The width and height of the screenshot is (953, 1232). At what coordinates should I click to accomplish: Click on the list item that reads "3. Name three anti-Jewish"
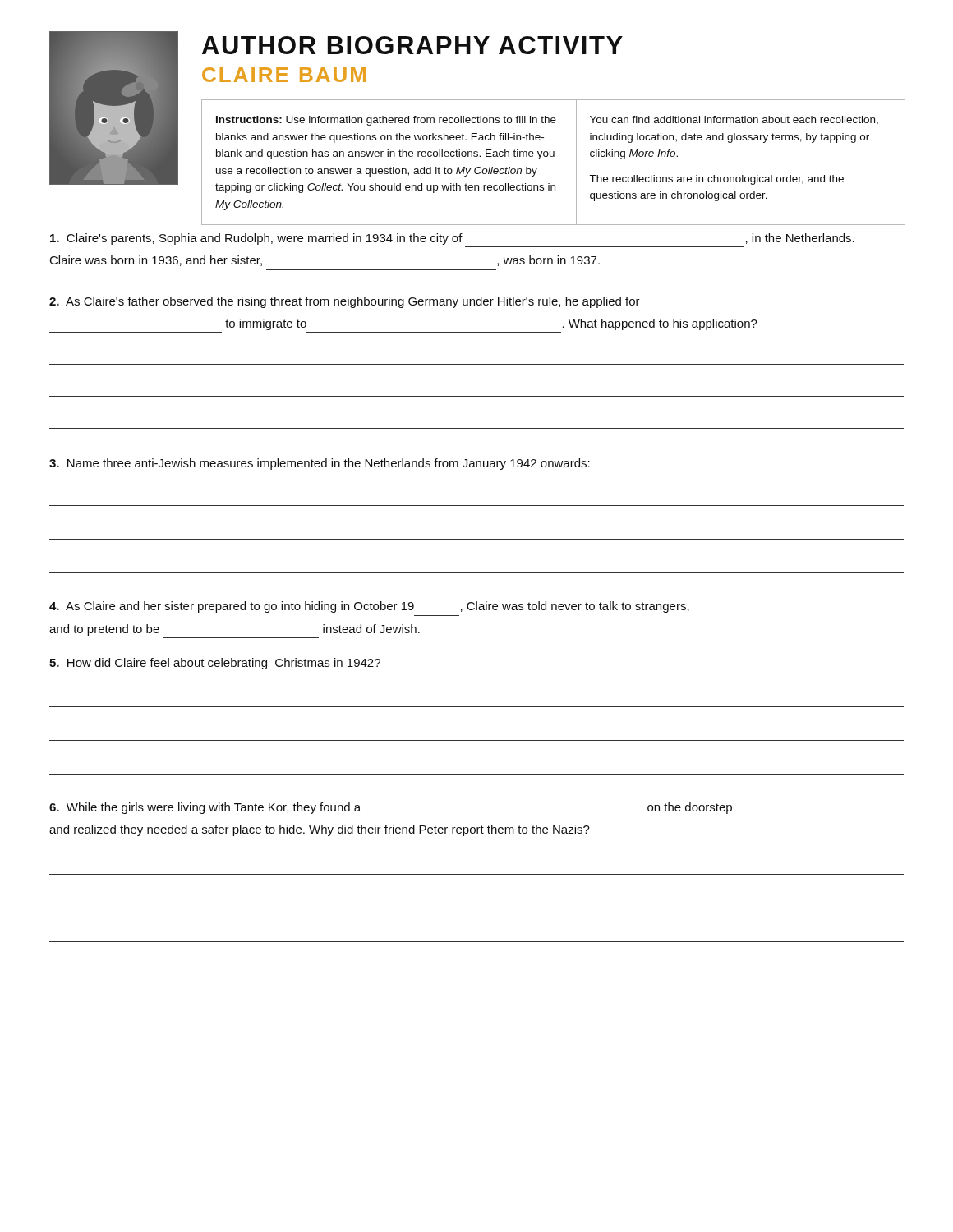click(x=476, y=513)
